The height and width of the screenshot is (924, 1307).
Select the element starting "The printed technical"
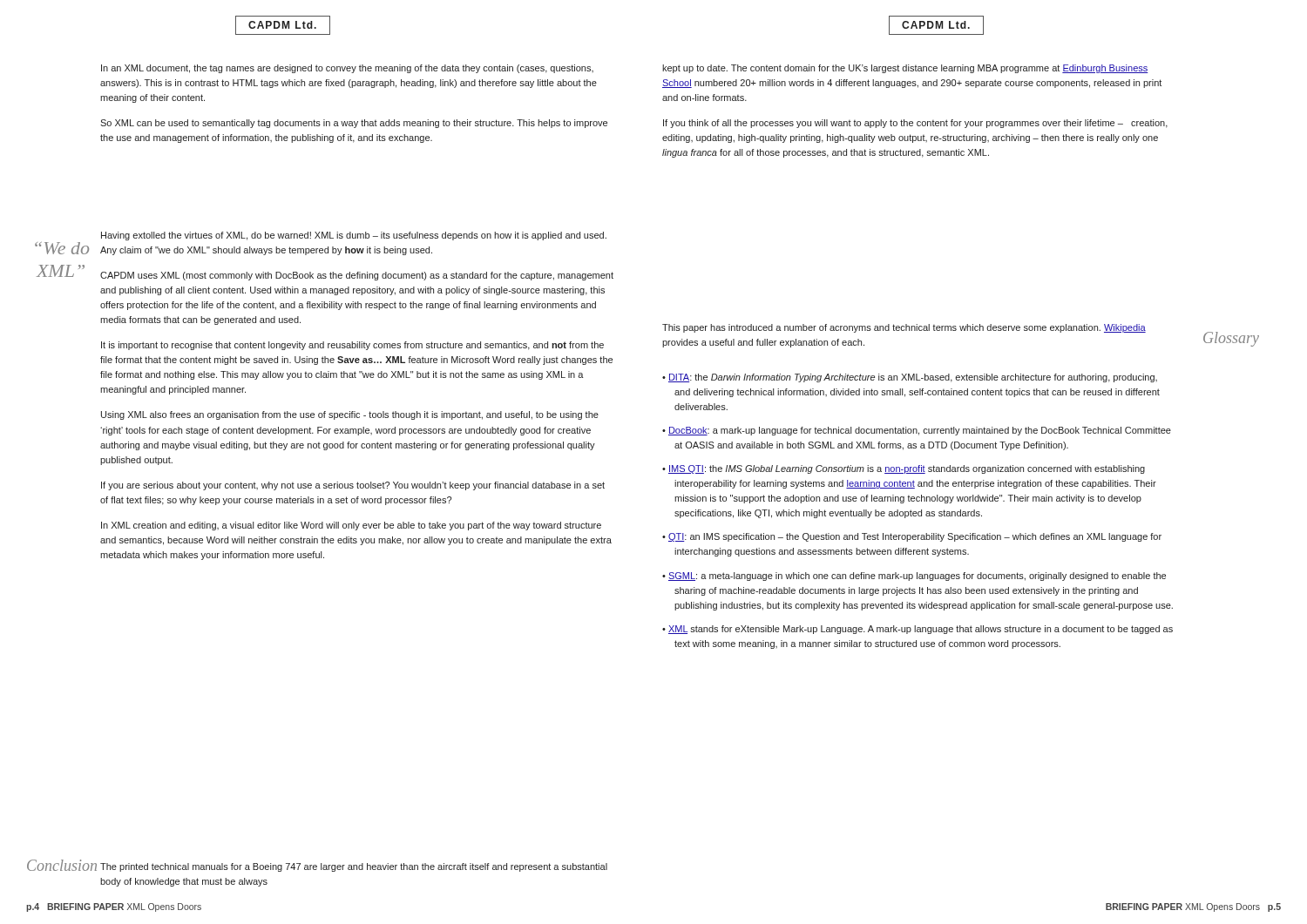pyautogui.click(x=354, y=874)
